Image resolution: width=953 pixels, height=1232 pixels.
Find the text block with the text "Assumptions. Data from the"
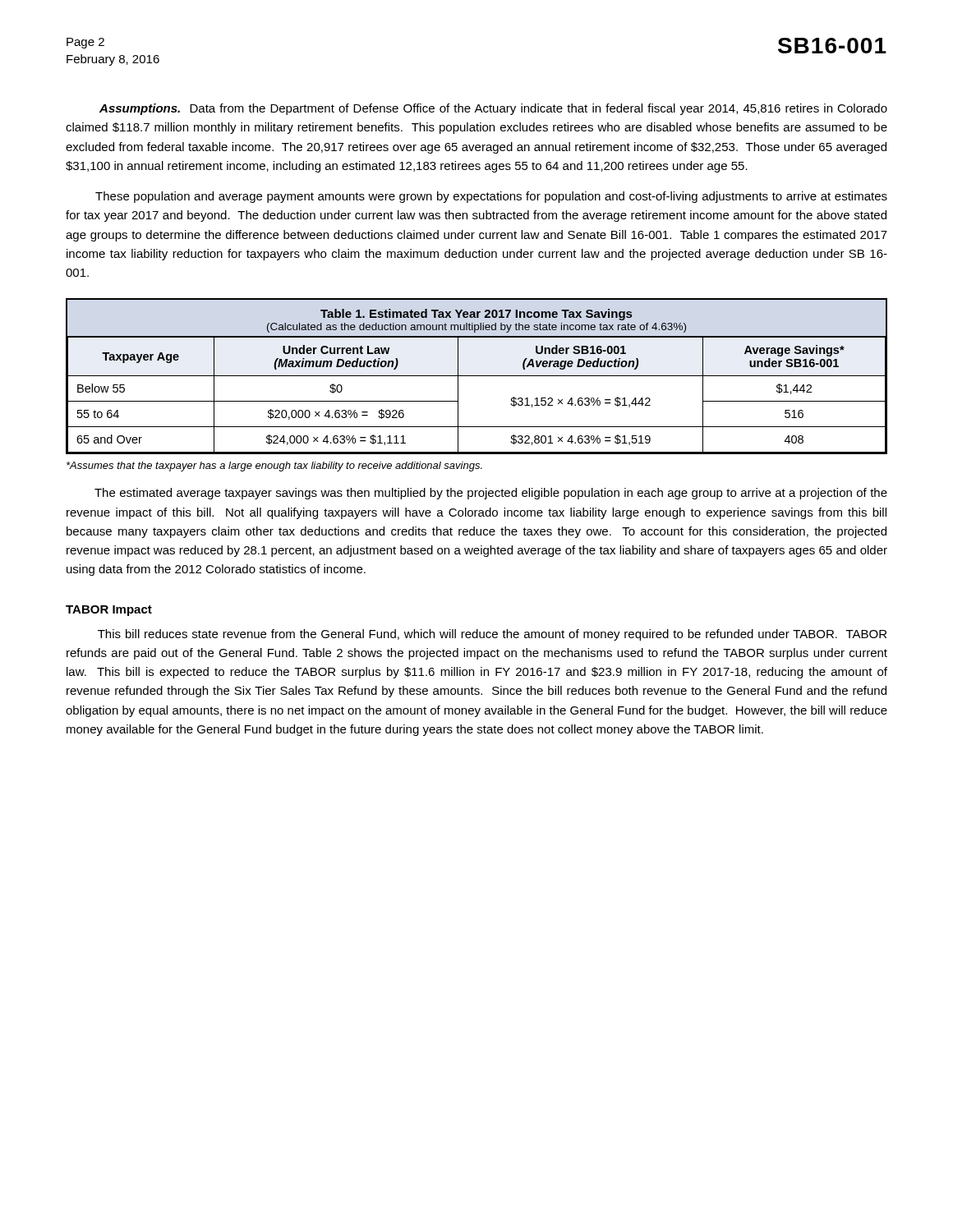click(x=476, y=137)
